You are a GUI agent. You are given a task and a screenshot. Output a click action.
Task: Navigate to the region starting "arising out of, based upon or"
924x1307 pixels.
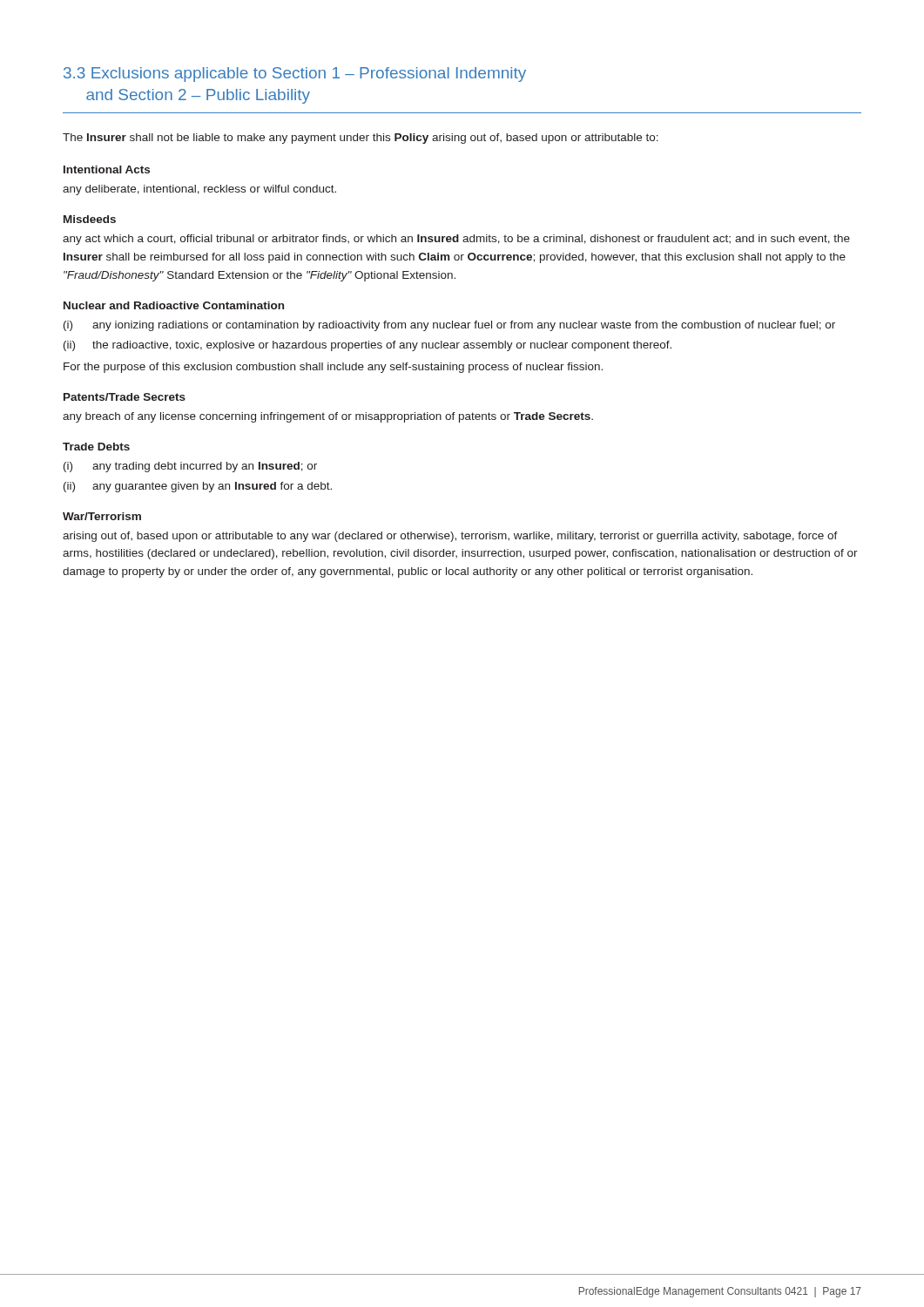[x=460, y=553]
